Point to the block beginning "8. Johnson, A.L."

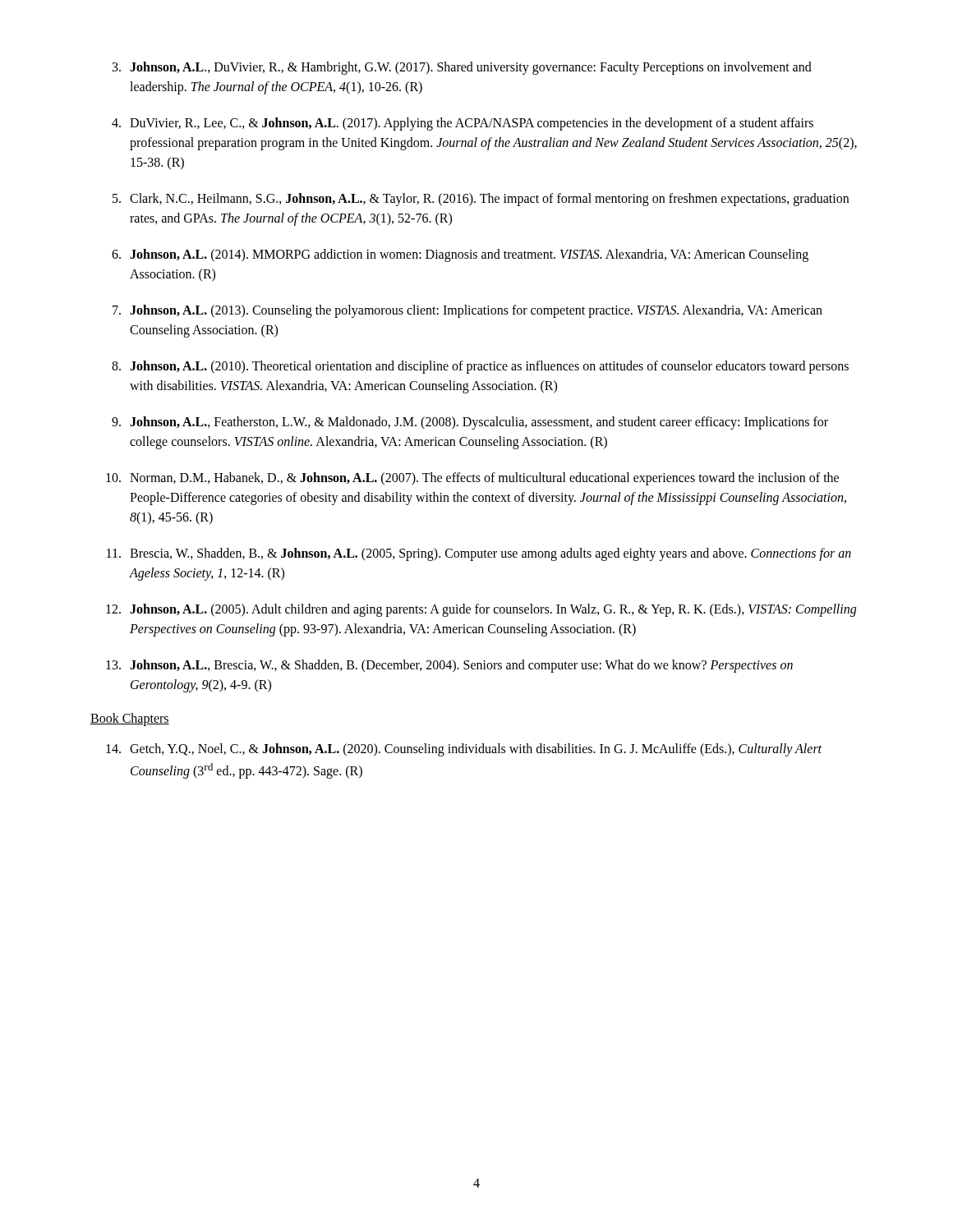[476, 376]
